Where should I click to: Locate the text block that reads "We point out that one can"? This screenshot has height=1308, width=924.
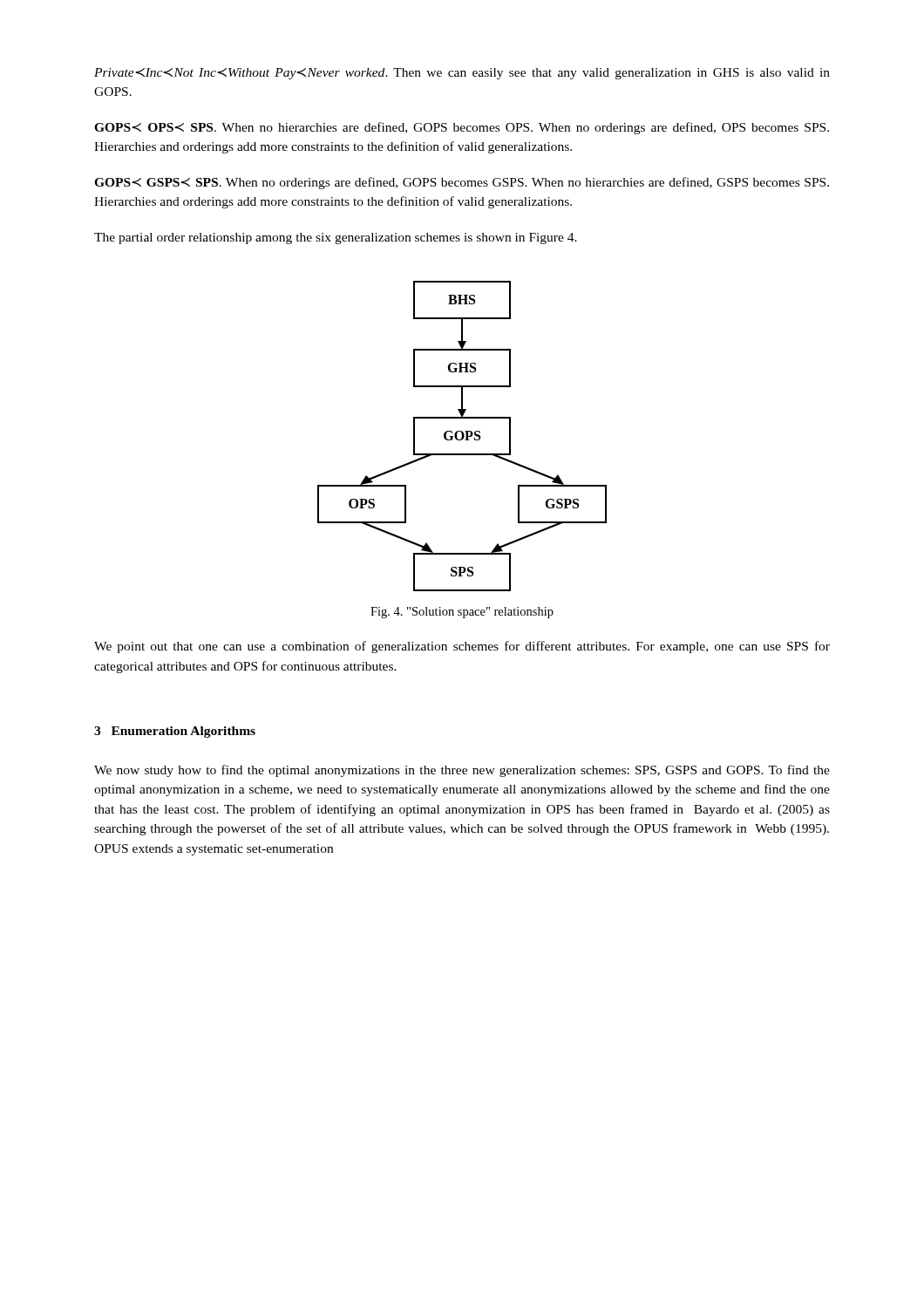click(x=462, y=656)
